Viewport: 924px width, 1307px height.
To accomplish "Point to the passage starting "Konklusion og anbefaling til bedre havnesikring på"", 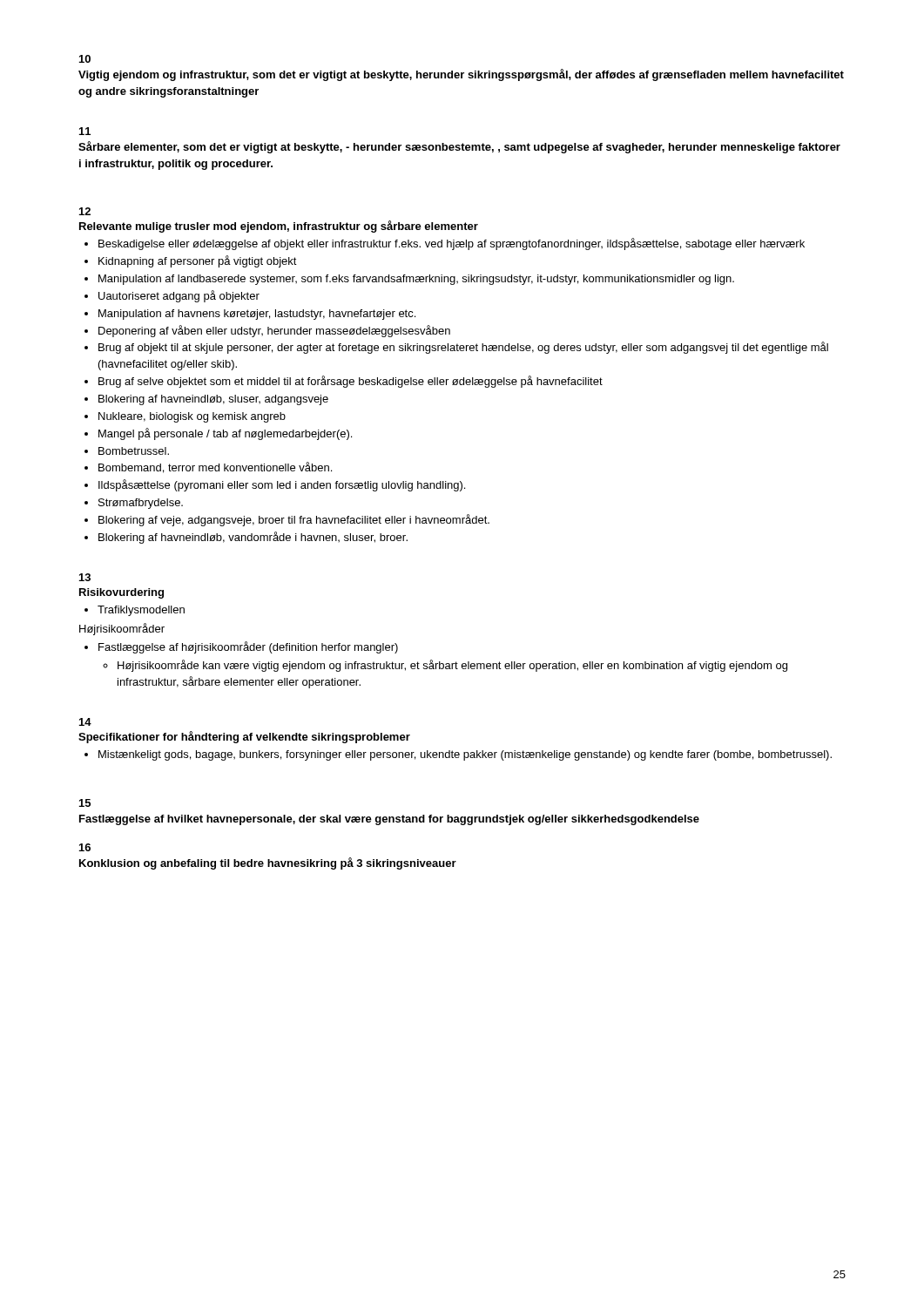I will coord(267,863).
